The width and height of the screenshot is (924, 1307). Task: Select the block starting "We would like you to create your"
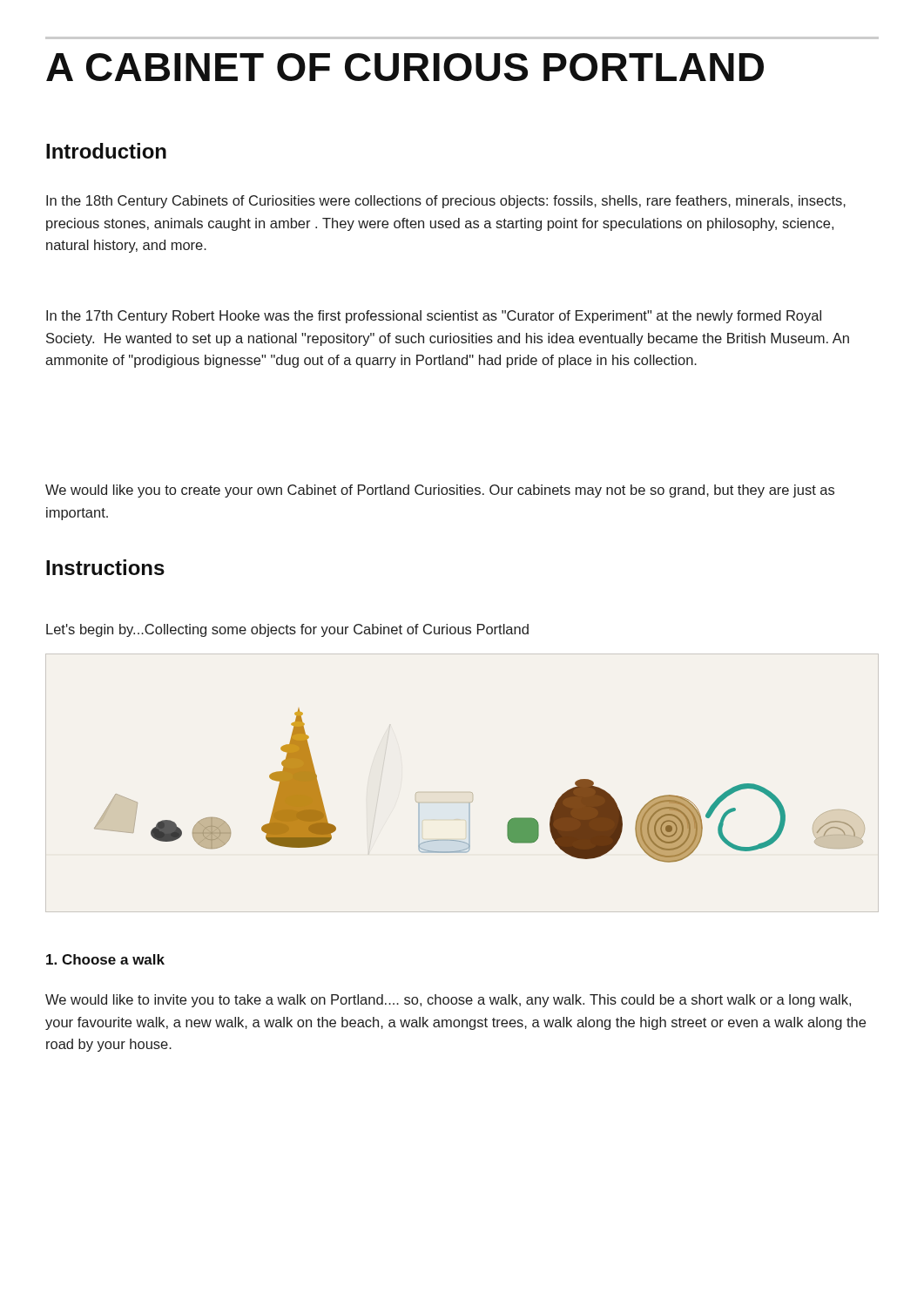pos(440,501)
